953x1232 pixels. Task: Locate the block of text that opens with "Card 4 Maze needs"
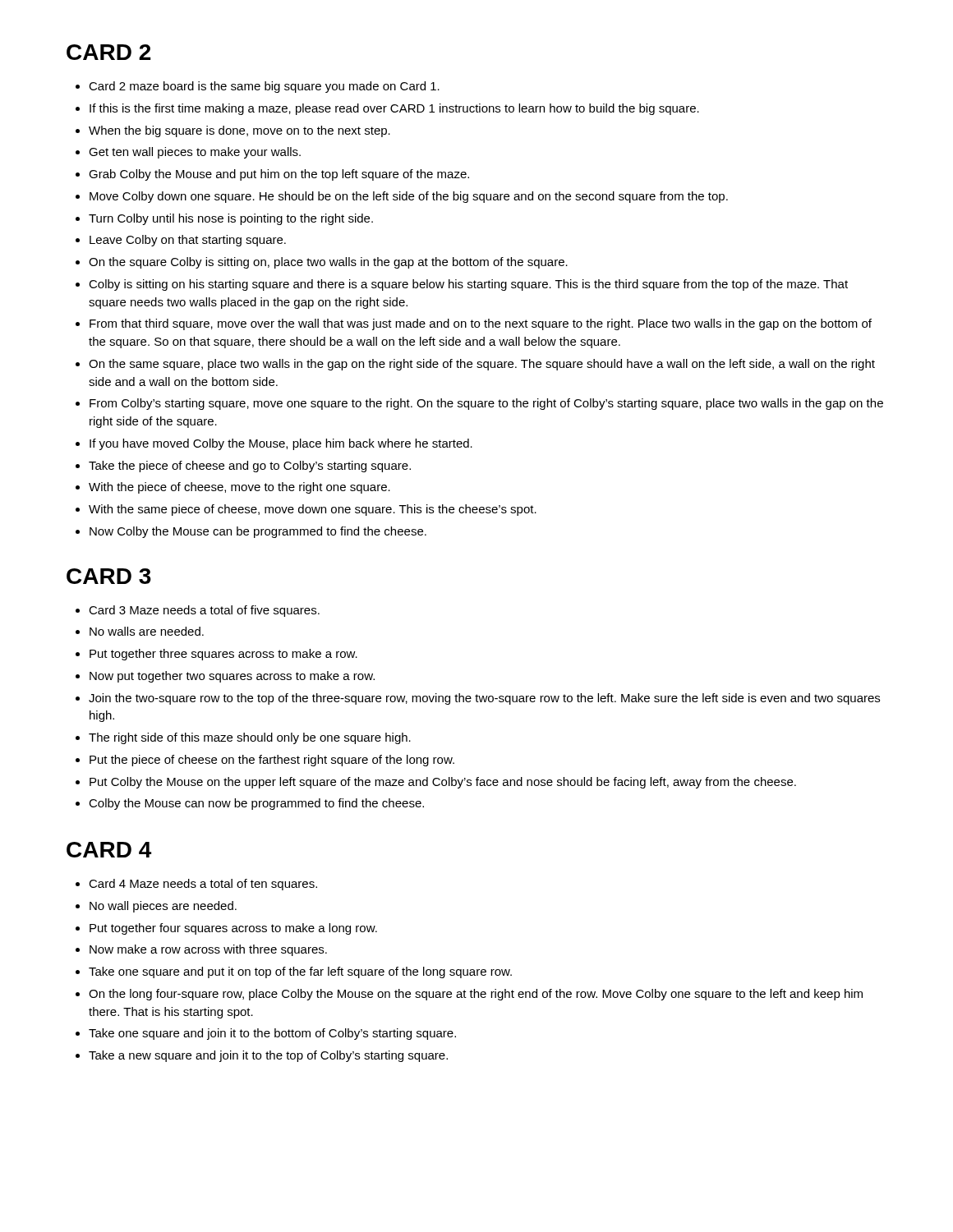203,883
